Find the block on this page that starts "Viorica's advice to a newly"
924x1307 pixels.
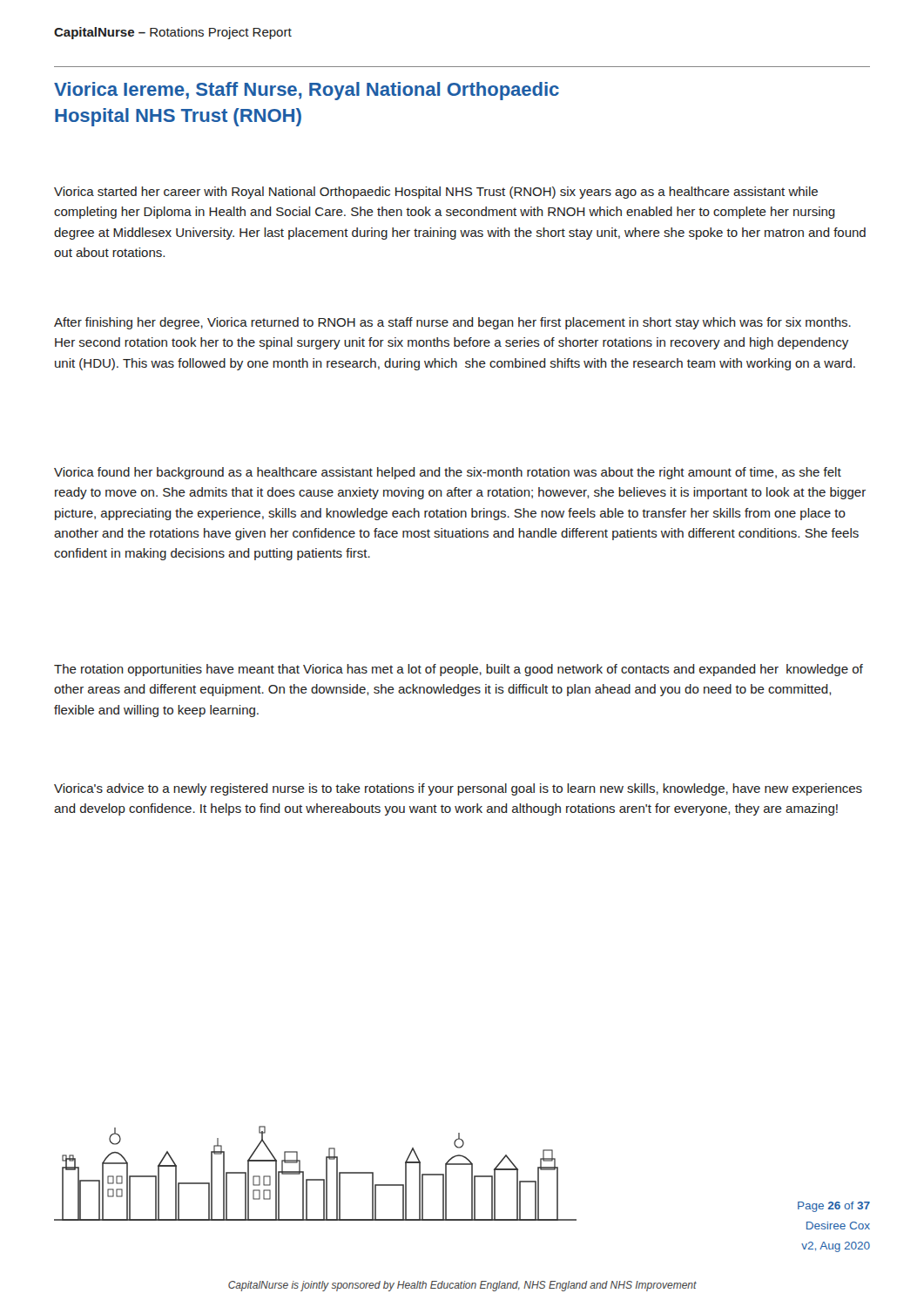(x=462, y=798)
